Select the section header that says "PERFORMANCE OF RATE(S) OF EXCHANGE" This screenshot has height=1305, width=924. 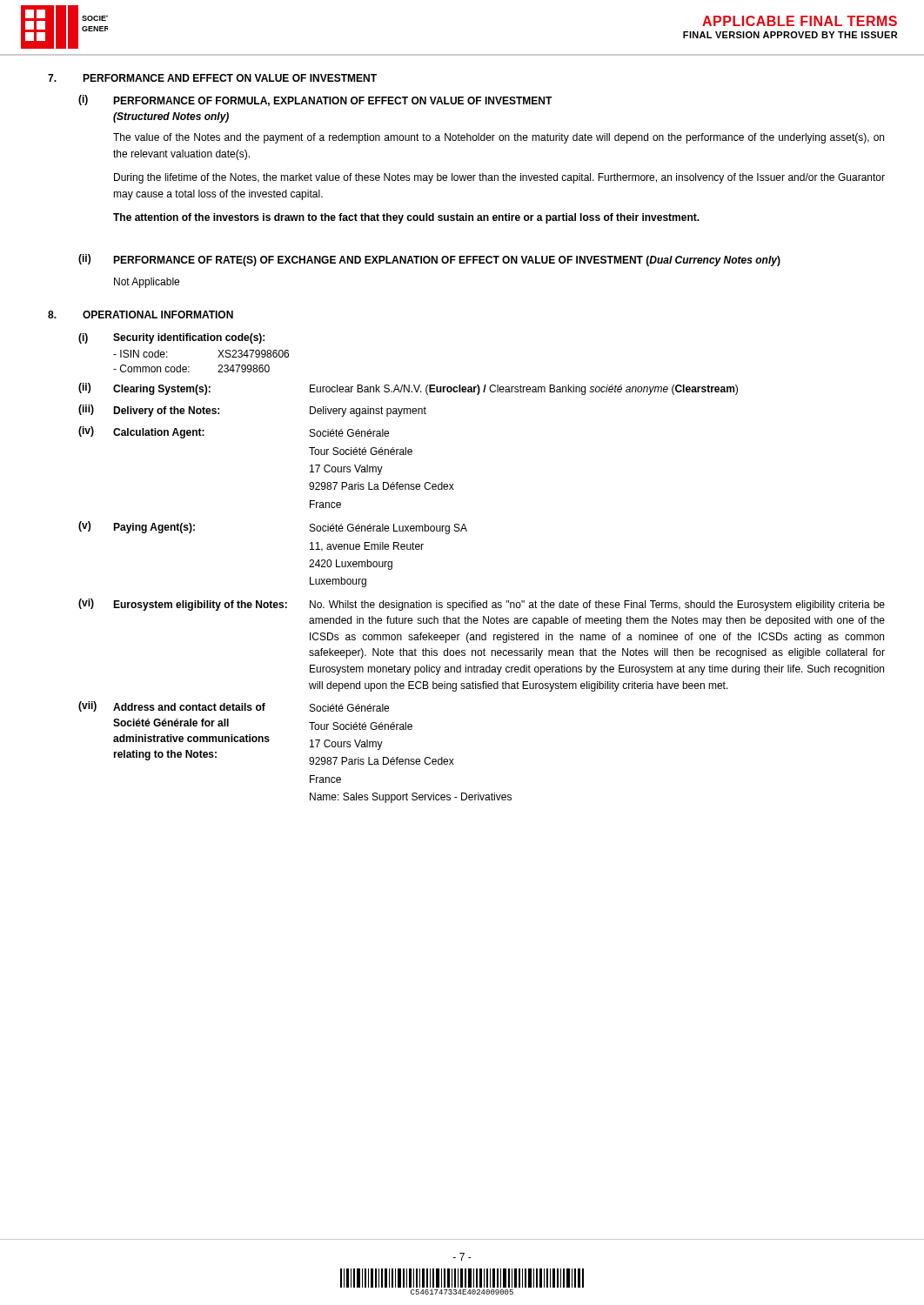coord(447,260)
